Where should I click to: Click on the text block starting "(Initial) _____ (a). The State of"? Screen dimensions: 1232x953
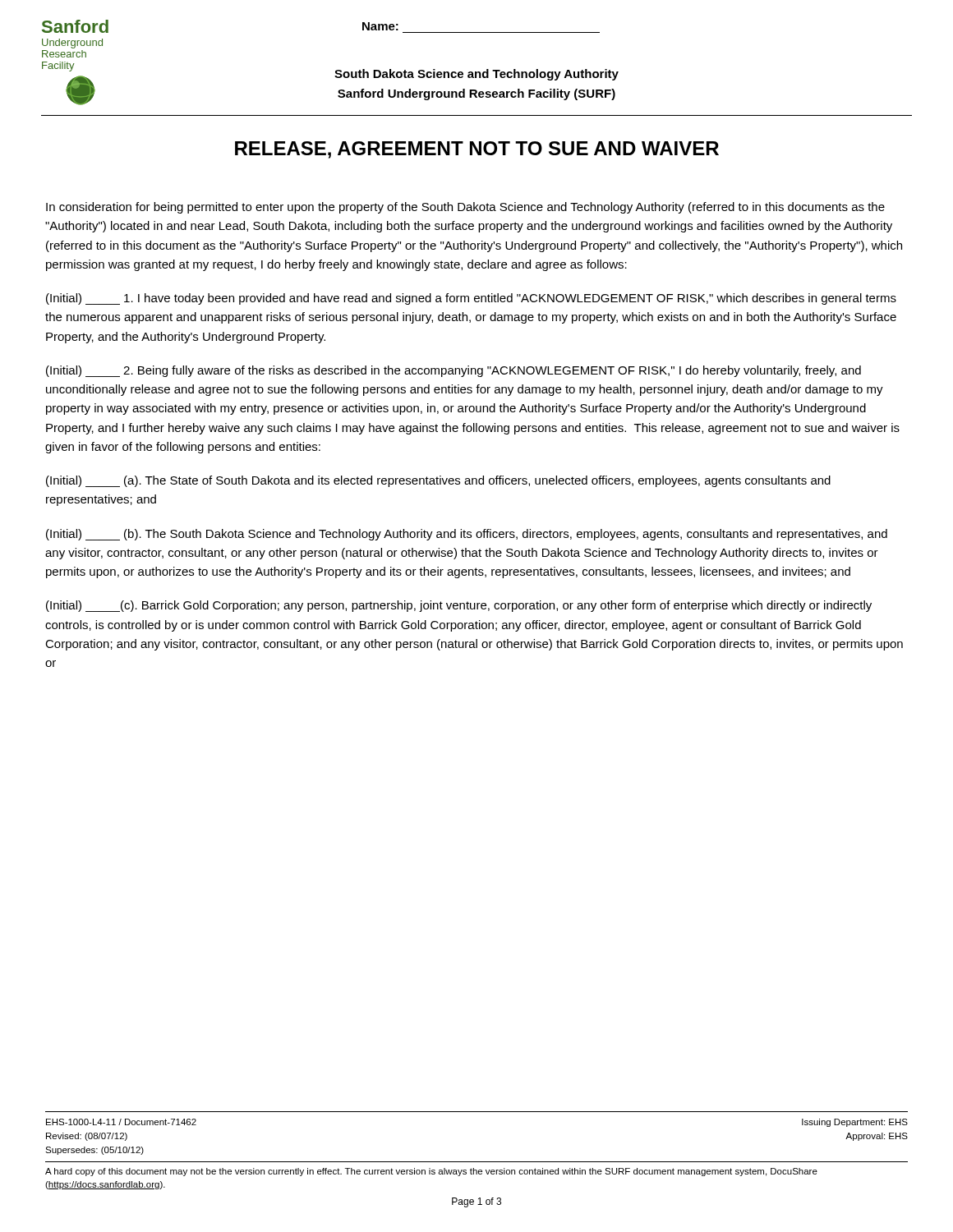coord(438,490)
